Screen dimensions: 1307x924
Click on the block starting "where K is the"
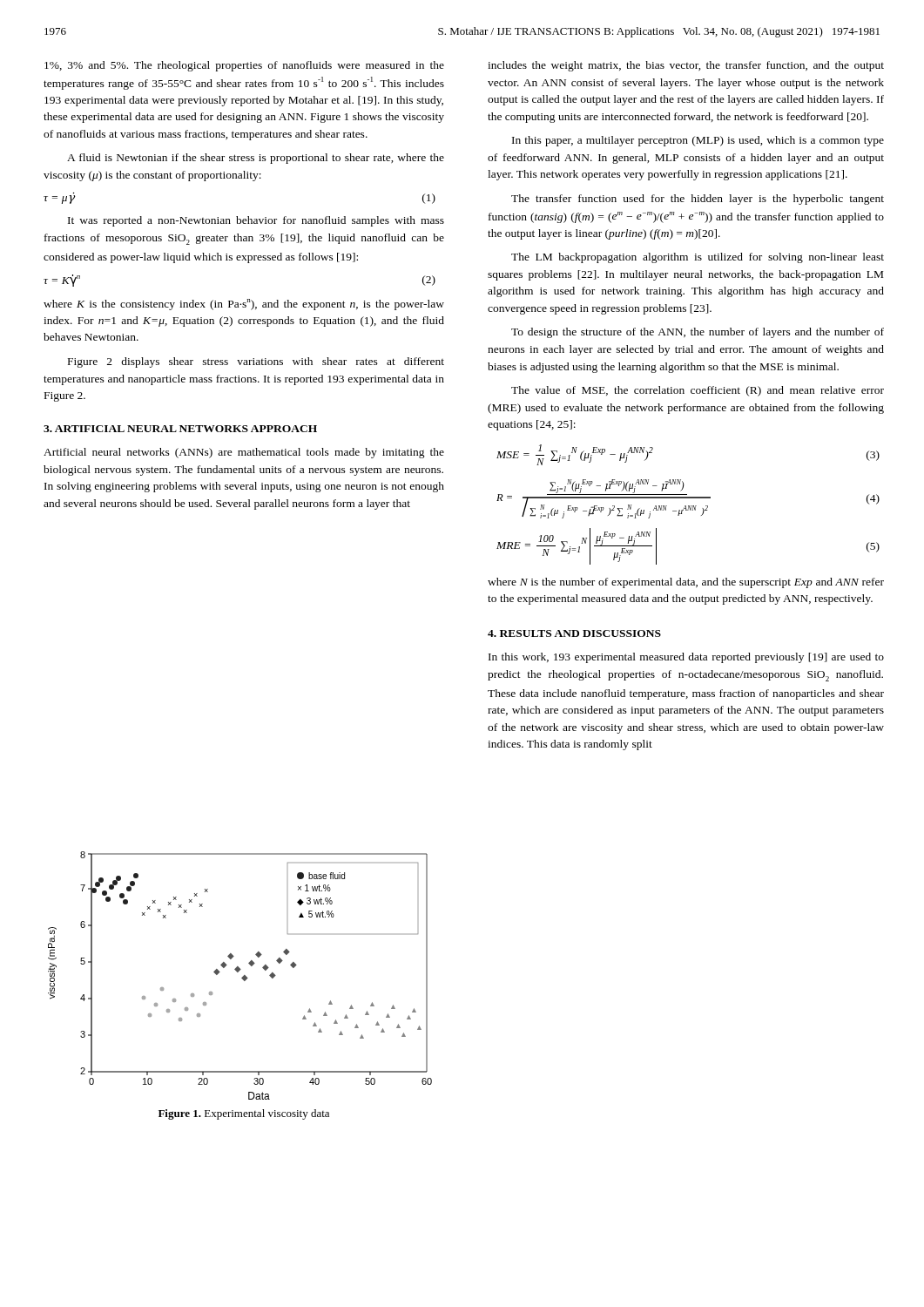(244, 319)
